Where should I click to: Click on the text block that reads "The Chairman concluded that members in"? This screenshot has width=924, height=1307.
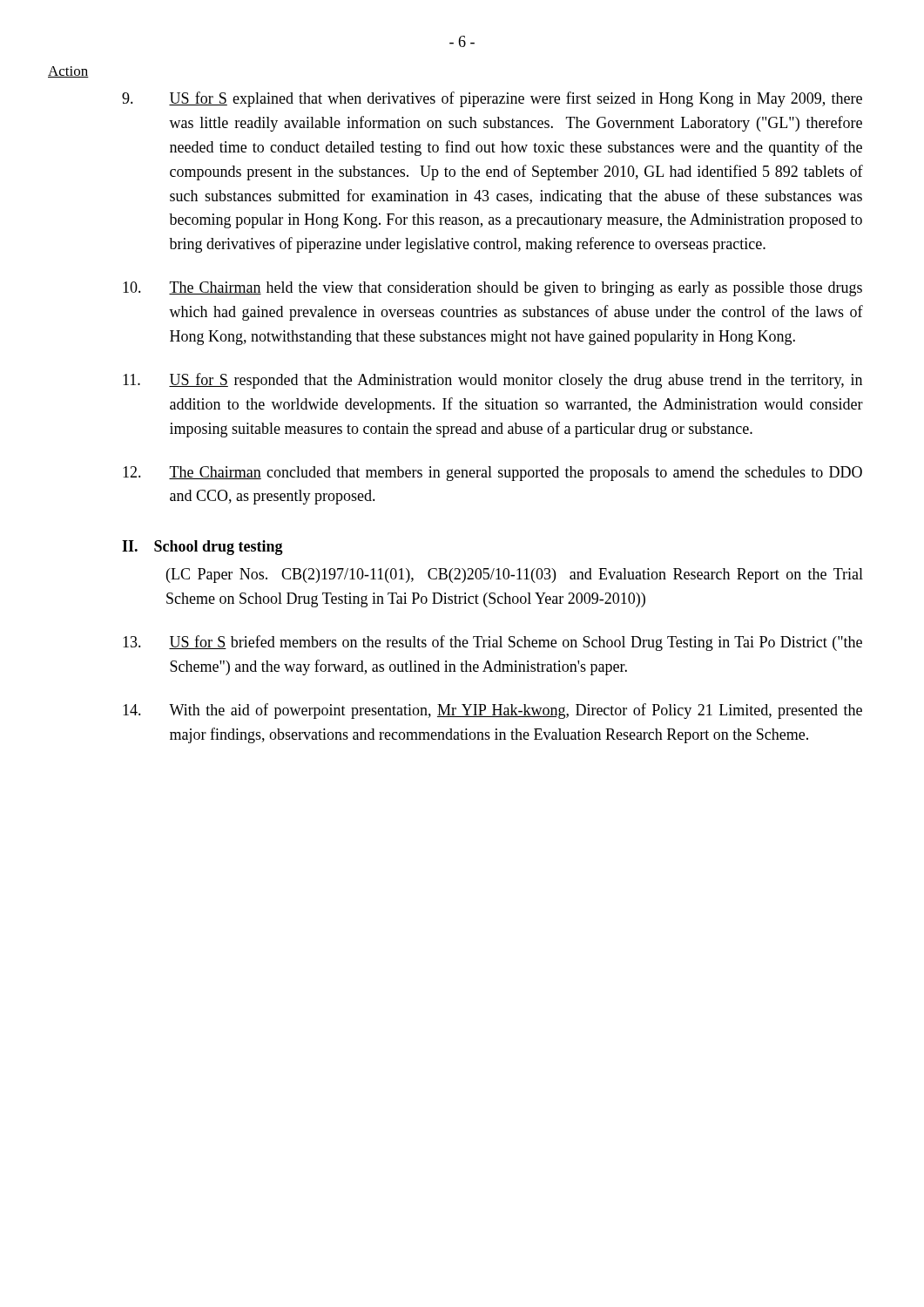coord(492,485)
